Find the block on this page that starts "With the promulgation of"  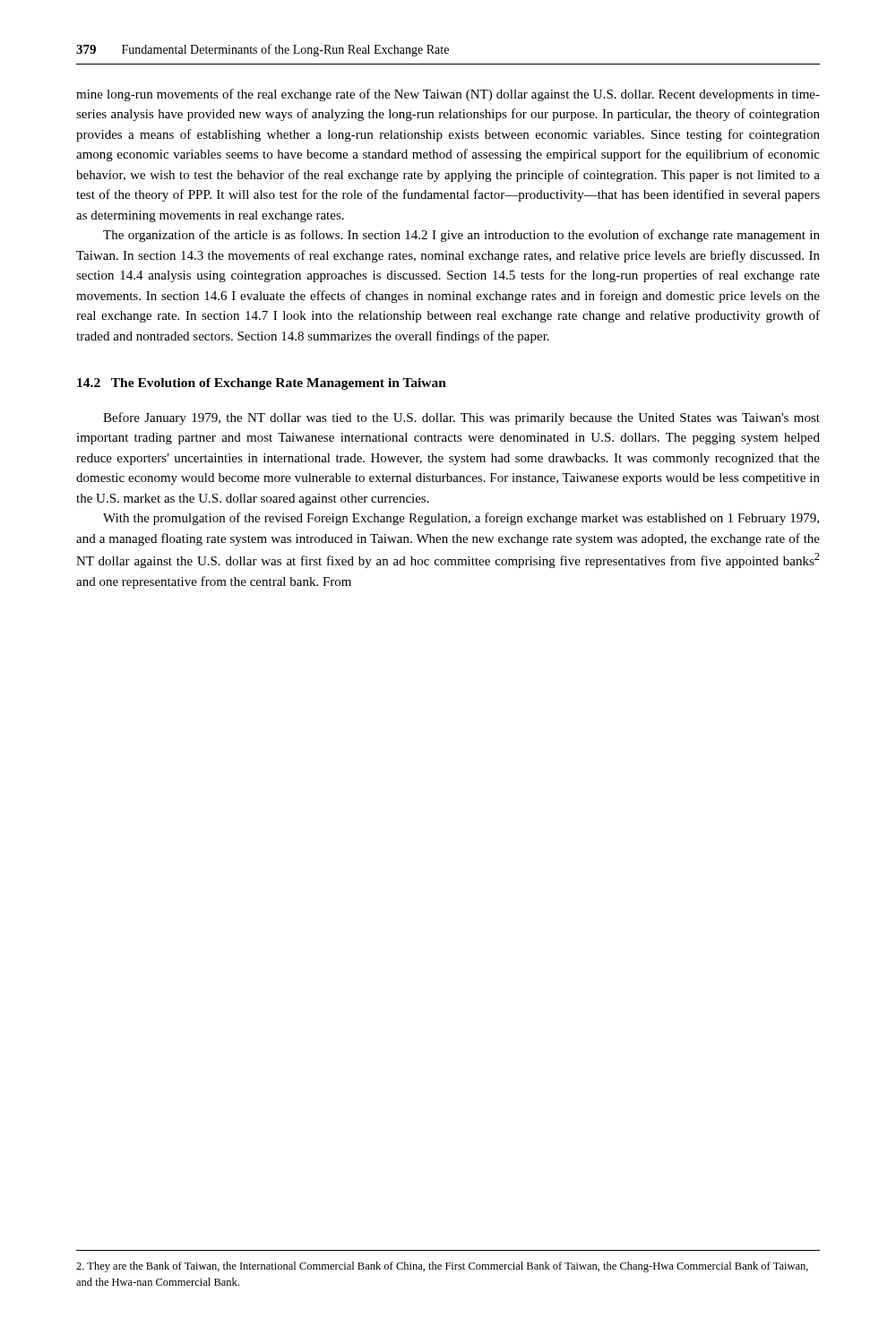click(448, 550)
